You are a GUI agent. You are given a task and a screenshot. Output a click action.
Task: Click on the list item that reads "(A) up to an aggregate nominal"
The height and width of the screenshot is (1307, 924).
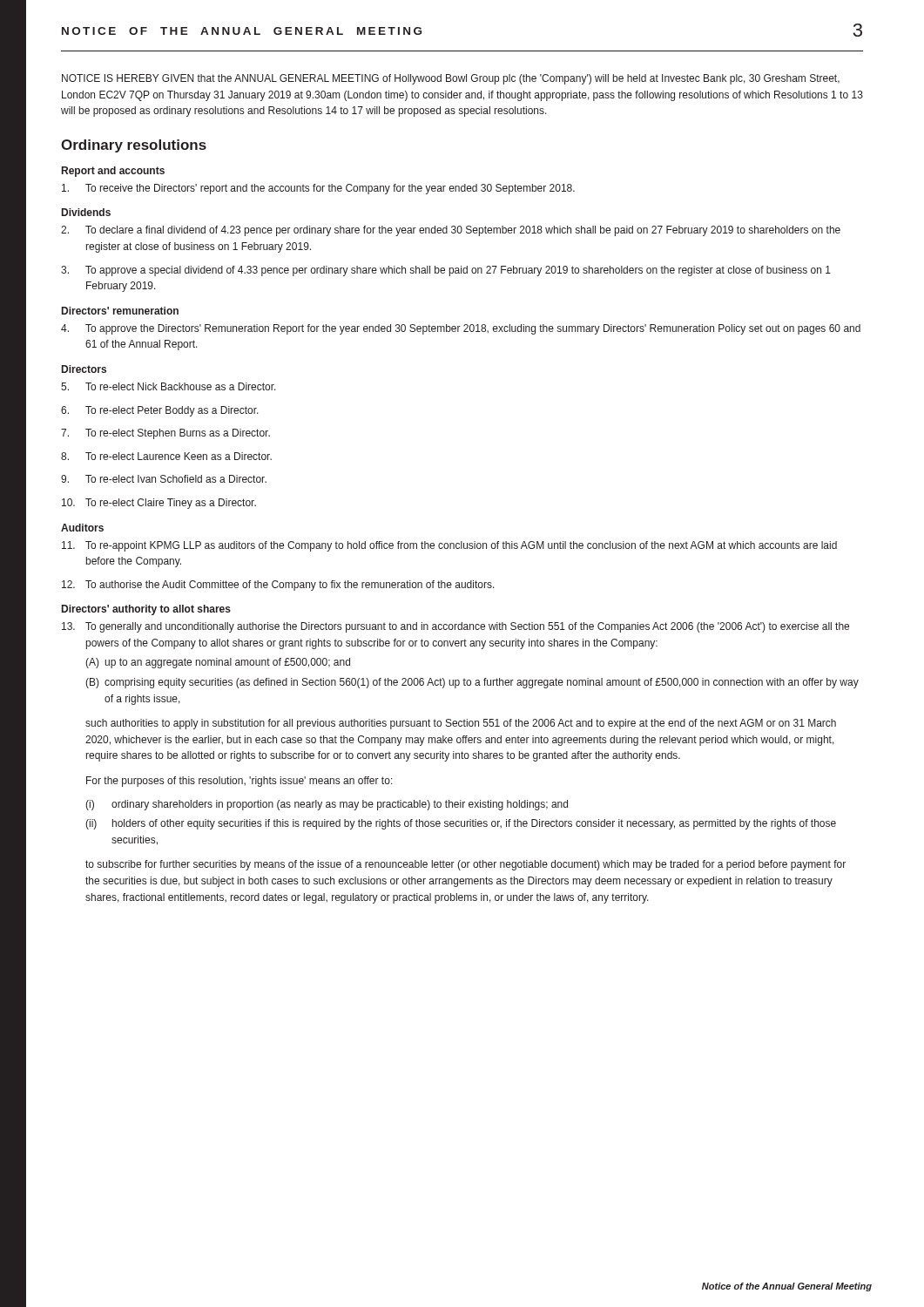click(x=218, y=663)
